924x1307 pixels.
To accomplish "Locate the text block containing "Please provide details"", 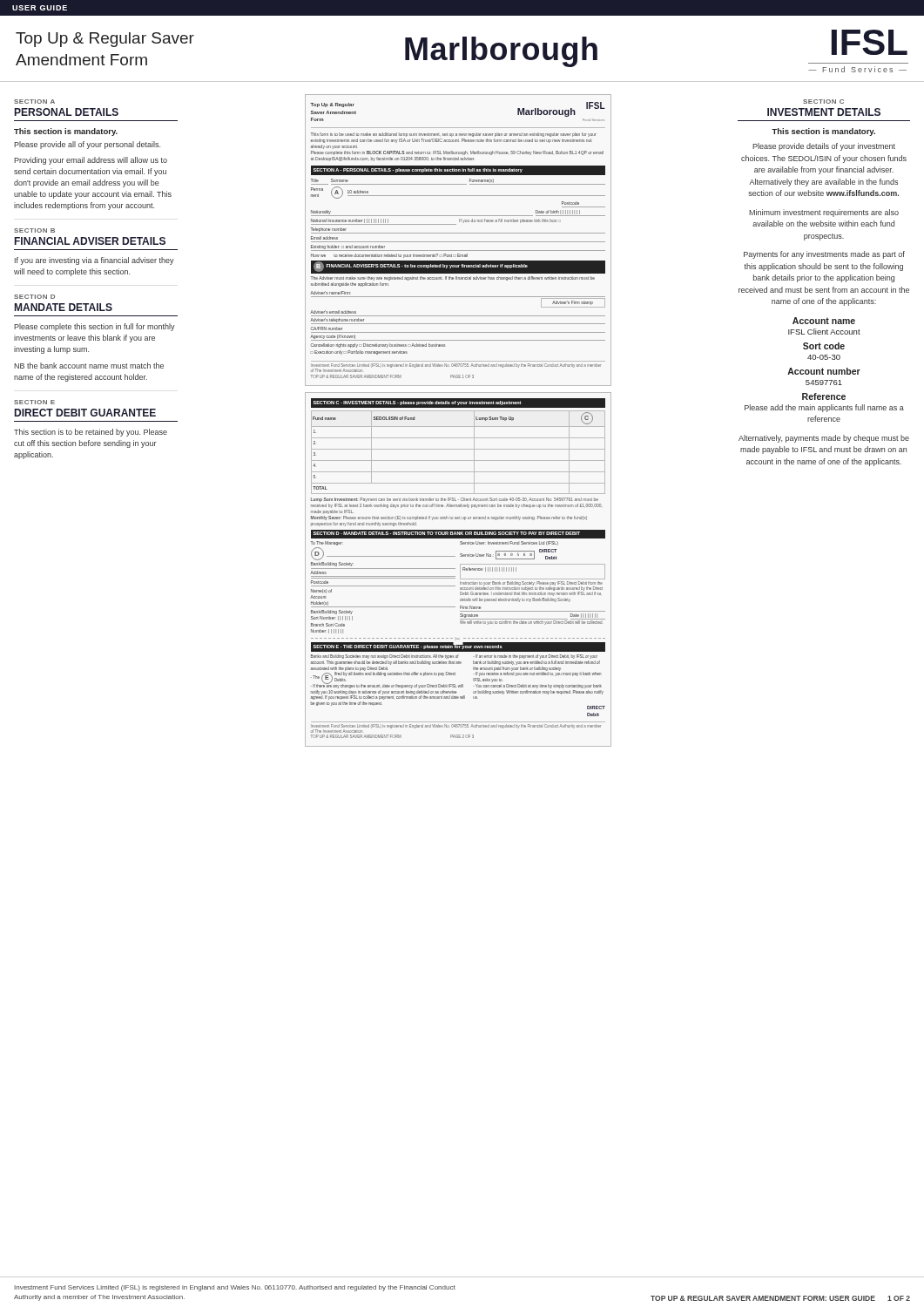I will [824, 170].
